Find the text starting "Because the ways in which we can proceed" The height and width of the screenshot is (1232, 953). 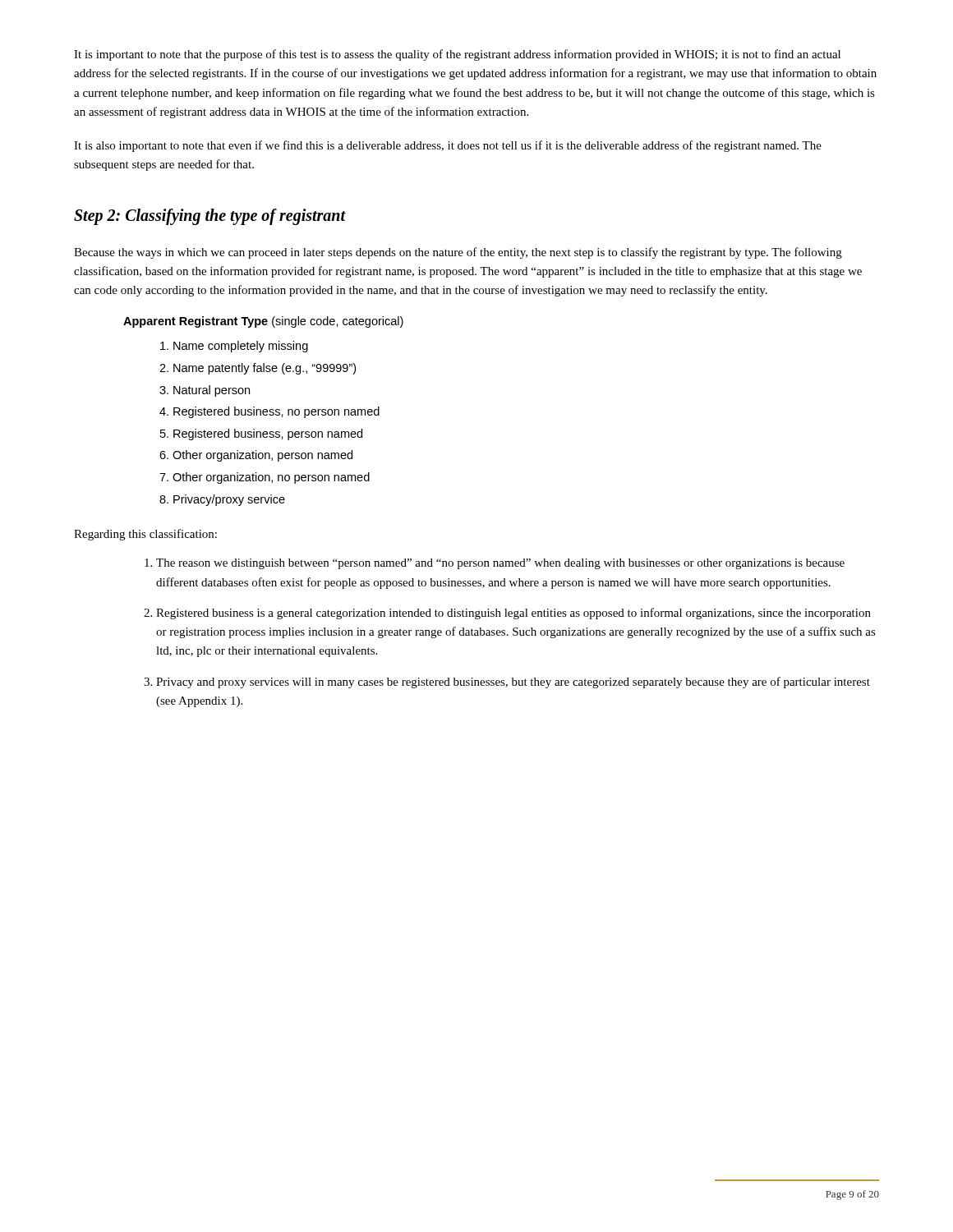468,271
